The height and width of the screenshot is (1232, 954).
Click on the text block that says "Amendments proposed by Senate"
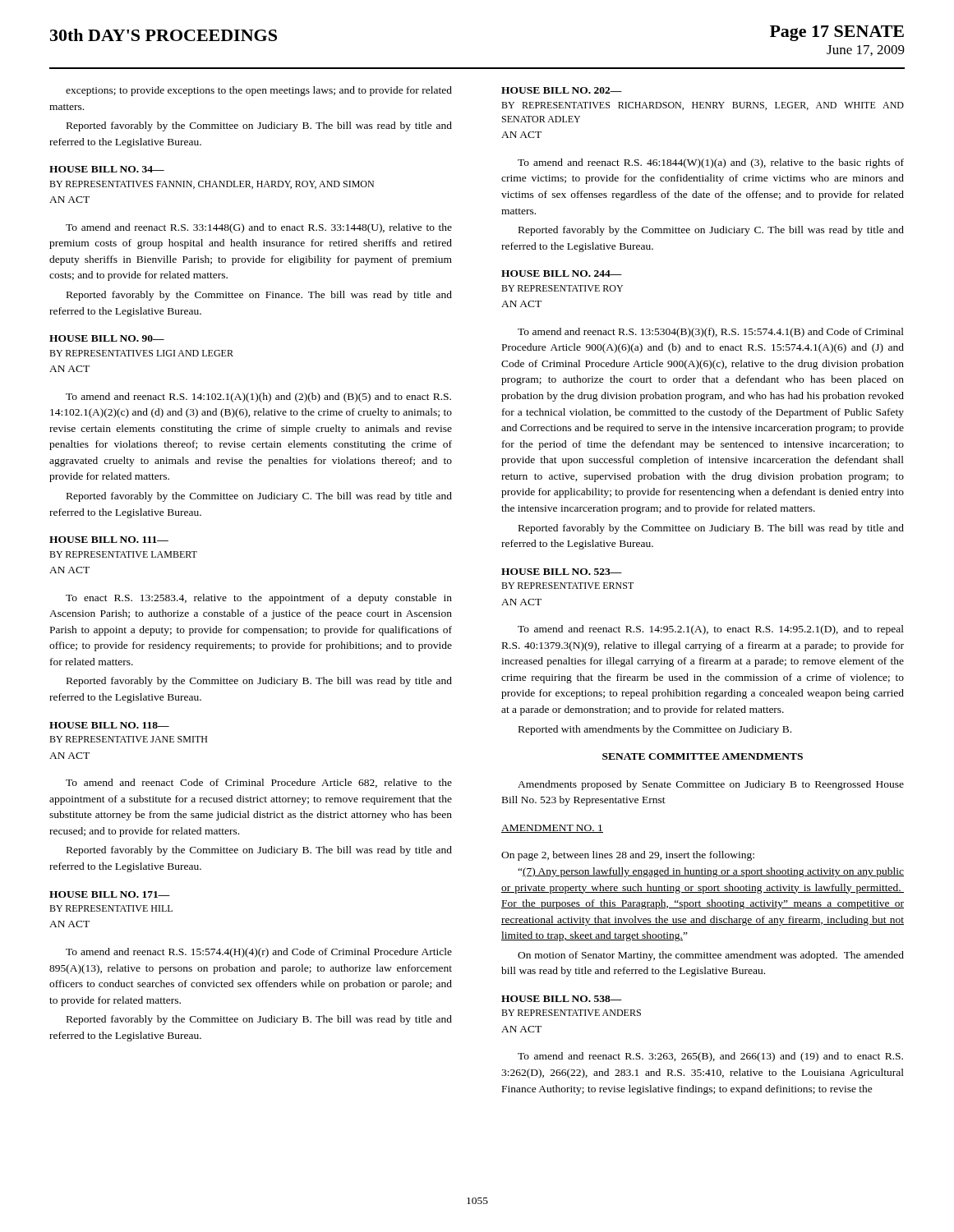[703, 792]
